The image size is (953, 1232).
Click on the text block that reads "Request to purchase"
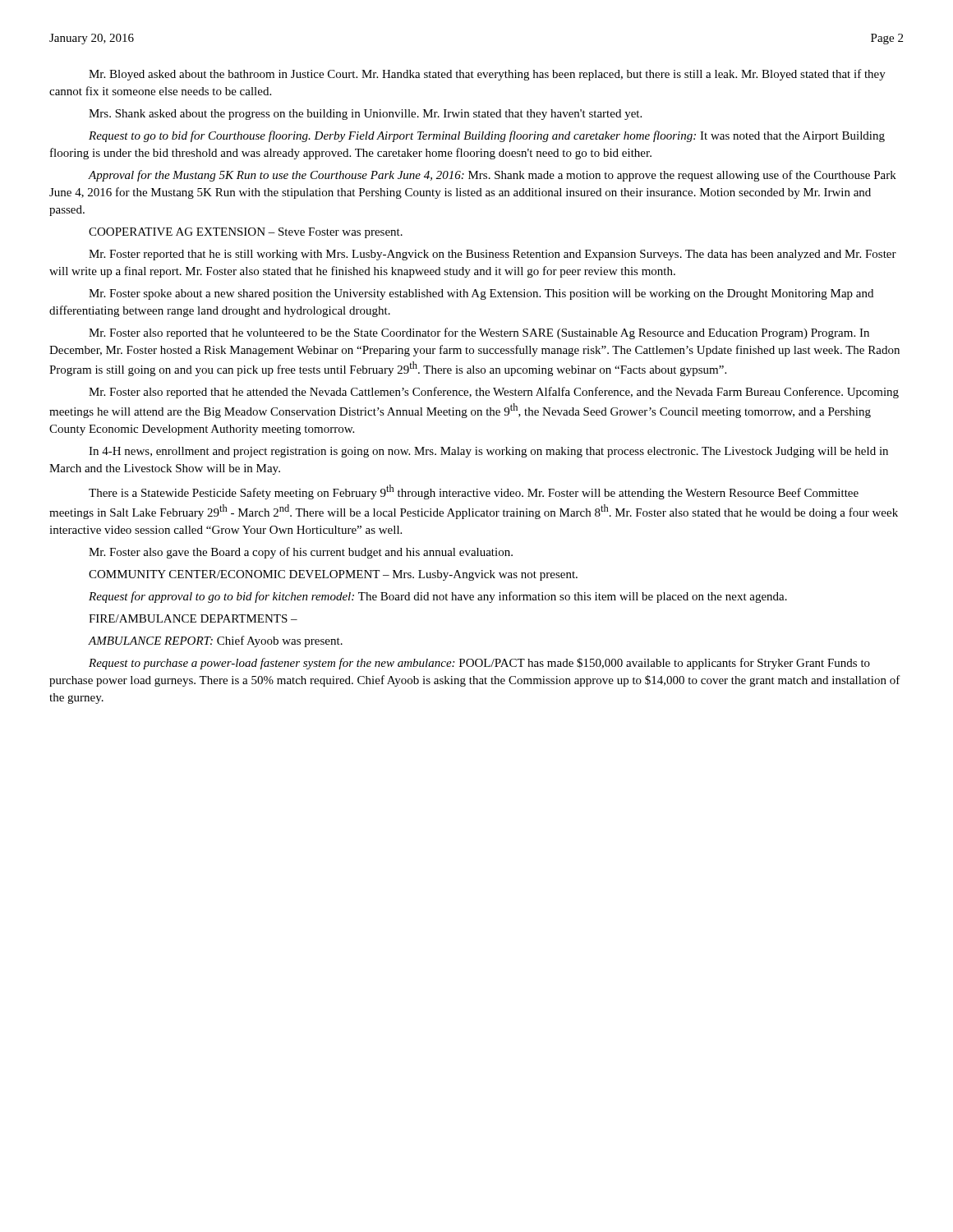tap(476, 680)
